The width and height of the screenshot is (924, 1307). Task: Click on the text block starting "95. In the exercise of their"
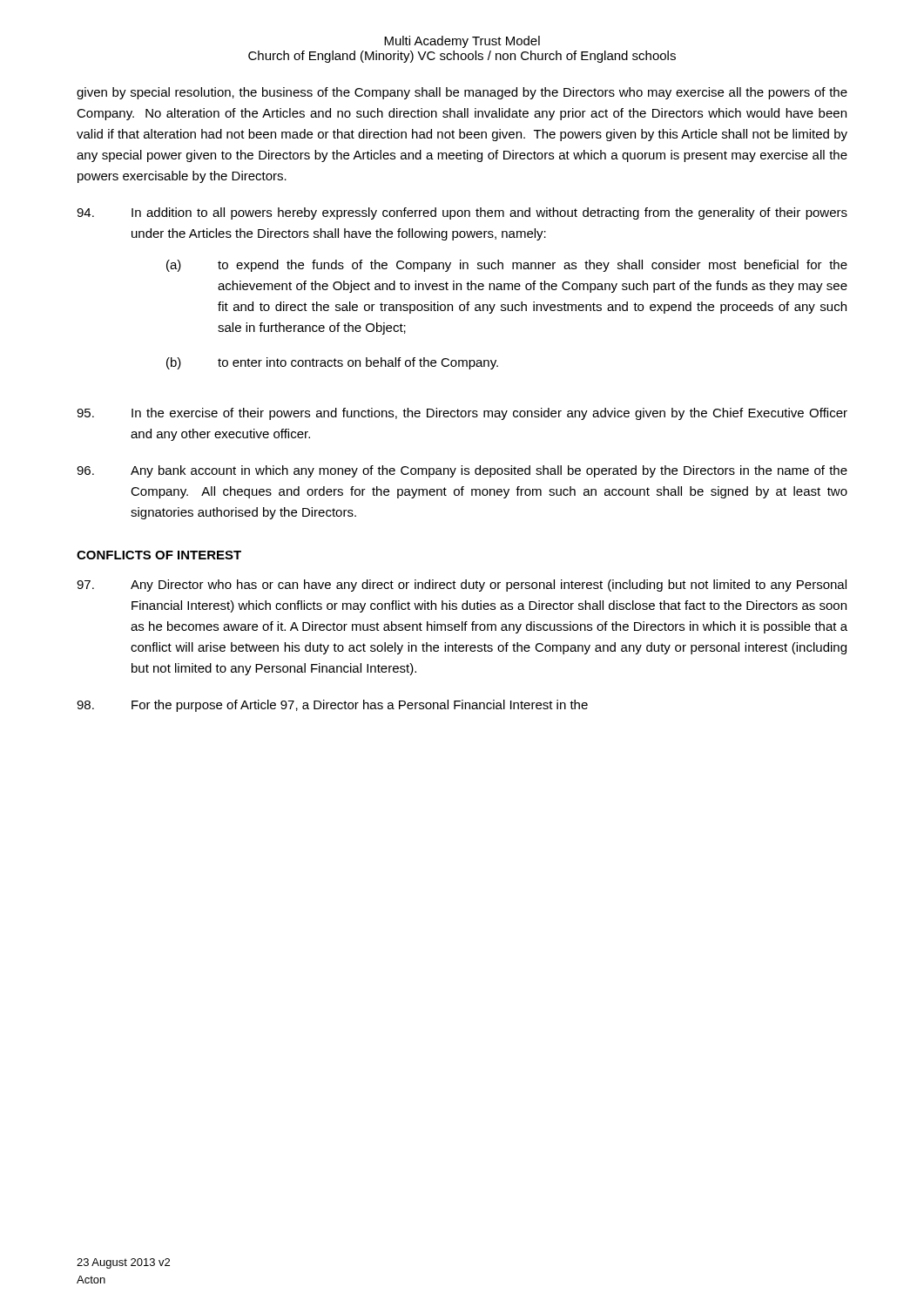(462, 423)
